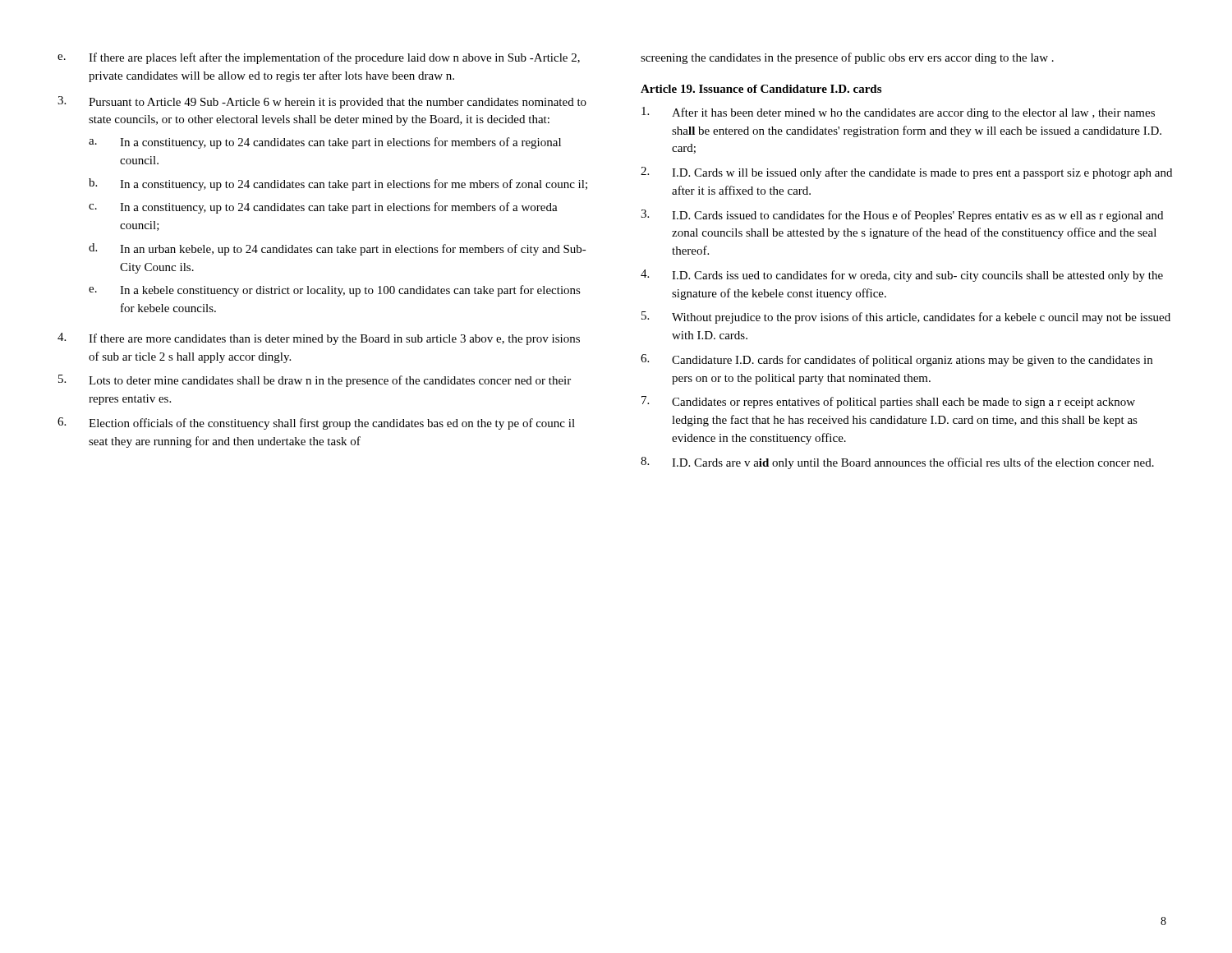1232x953 pixels.
Task: Point to the text starting "4. If there are"
Action: pyautogui.click(x=324, y=348)
